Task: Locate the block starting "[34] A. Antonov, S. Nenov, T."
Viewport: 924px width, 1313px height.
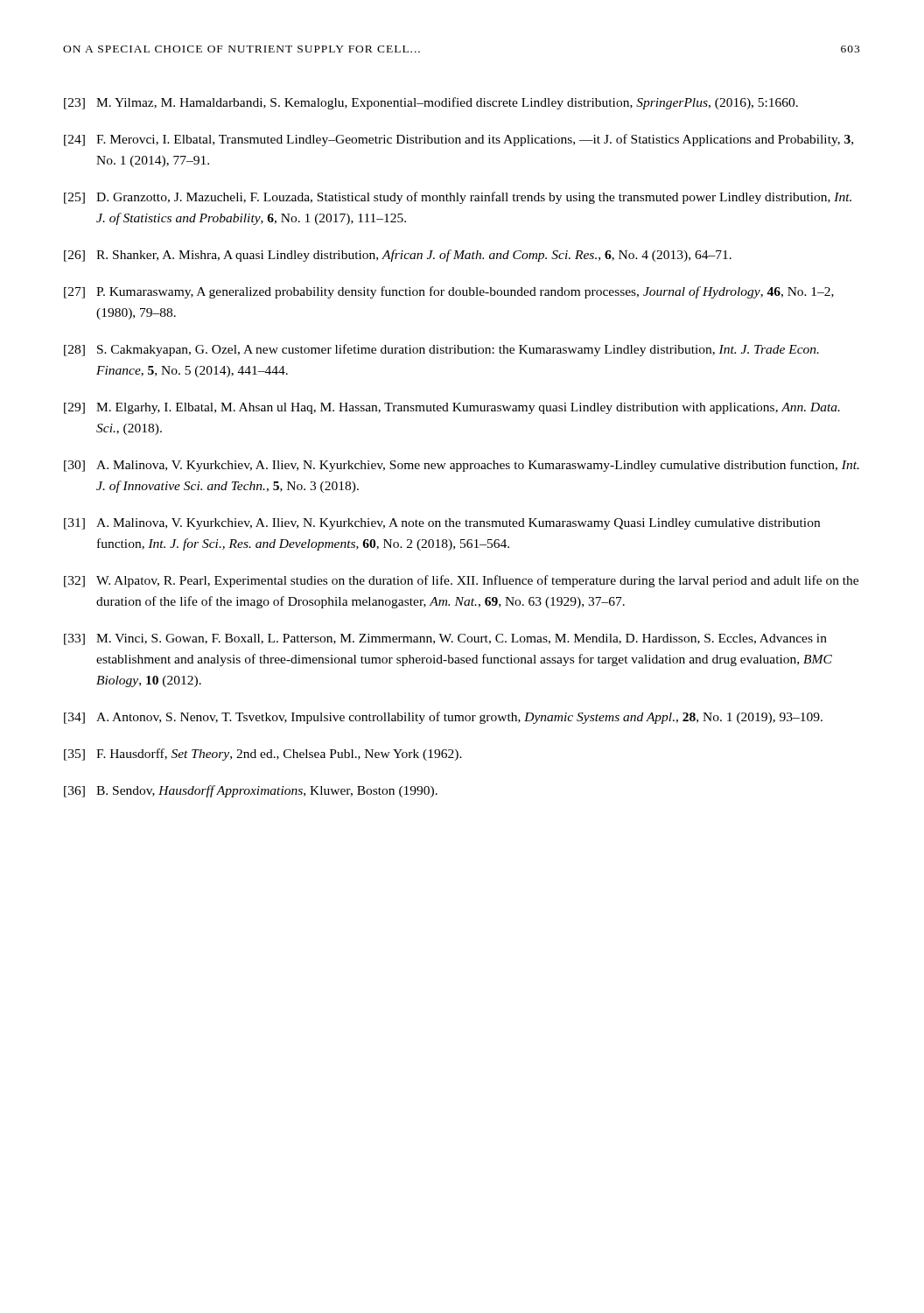Action: click(x=462, y=717)
